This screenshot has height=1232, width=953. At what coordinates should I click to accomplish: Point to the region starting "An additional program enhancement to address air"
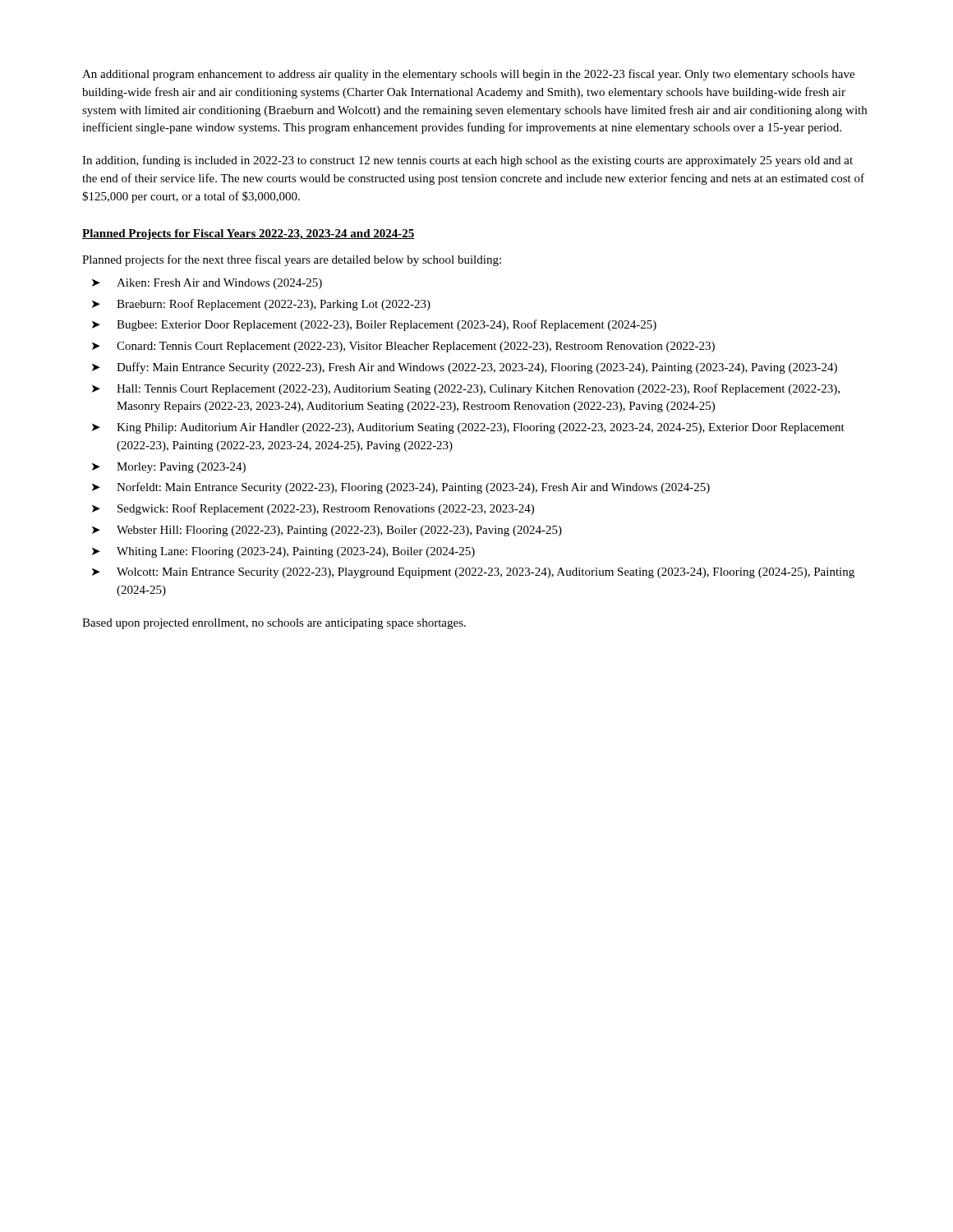(x=475, y=101)
